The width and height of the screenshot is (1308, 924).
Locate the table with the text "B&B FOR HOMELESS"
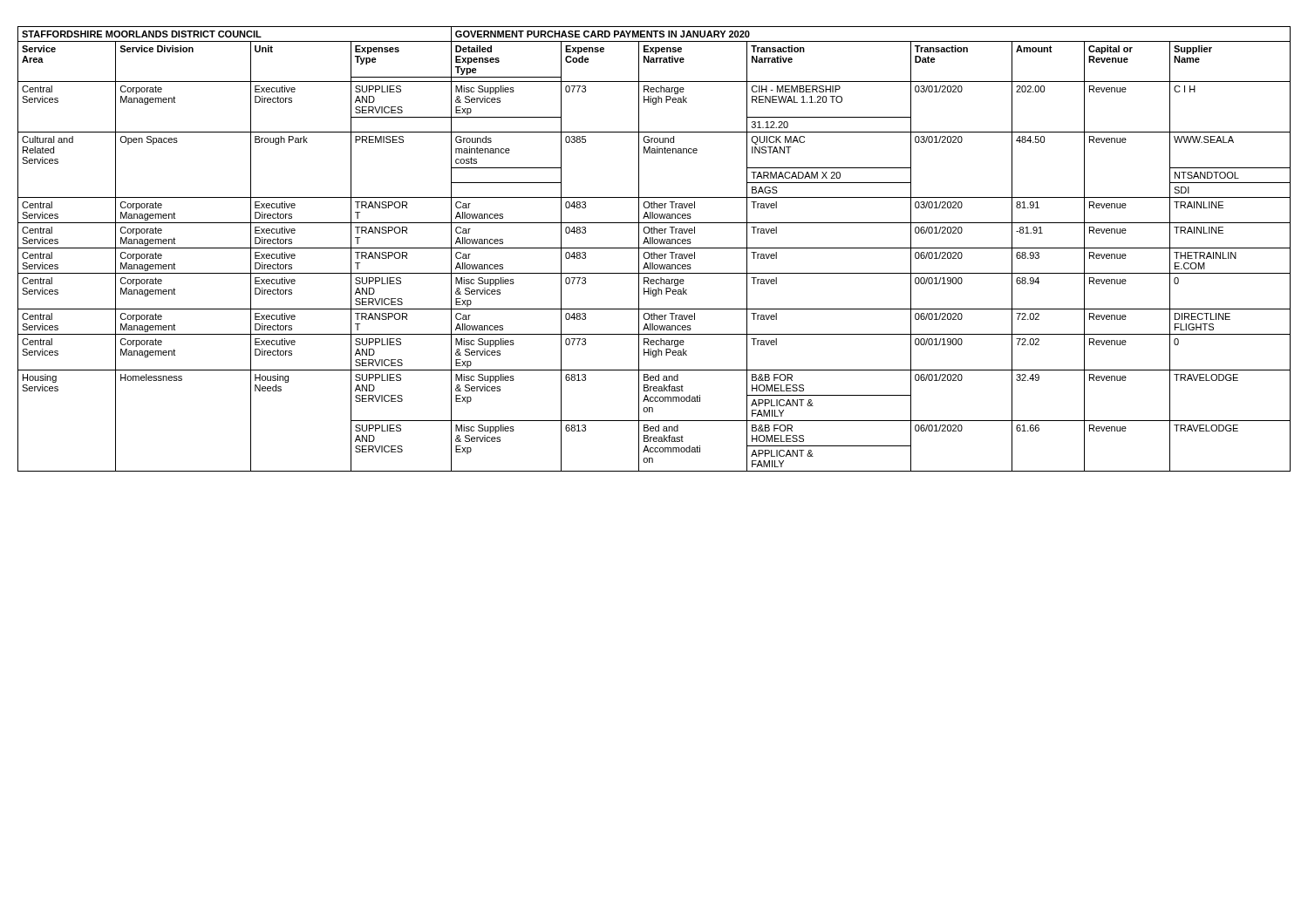[x=654, y=249]
